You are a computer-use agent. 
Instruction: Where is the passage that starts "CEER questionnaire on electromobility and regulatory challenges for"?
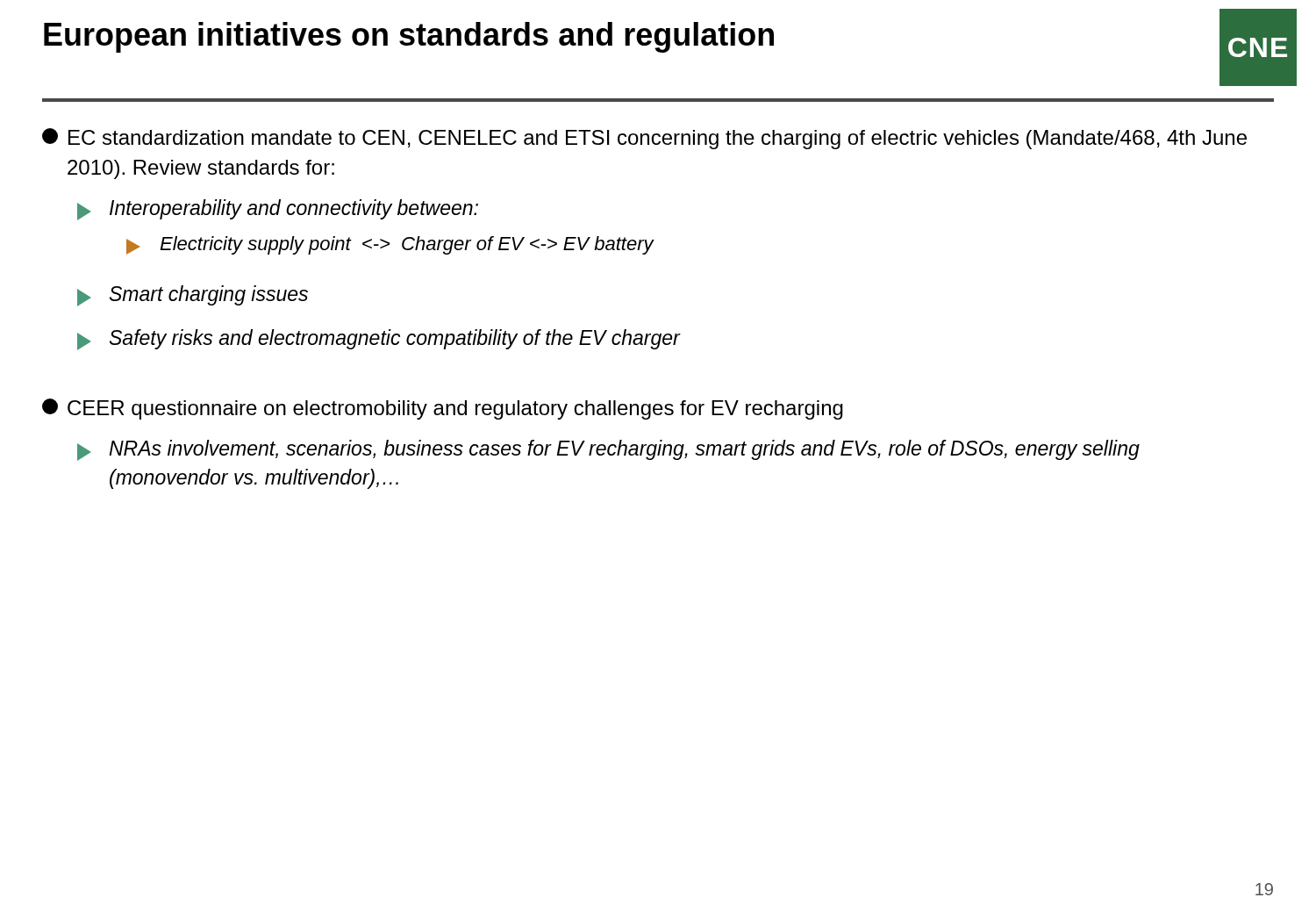pyautogui.click(x=653, y=447)
